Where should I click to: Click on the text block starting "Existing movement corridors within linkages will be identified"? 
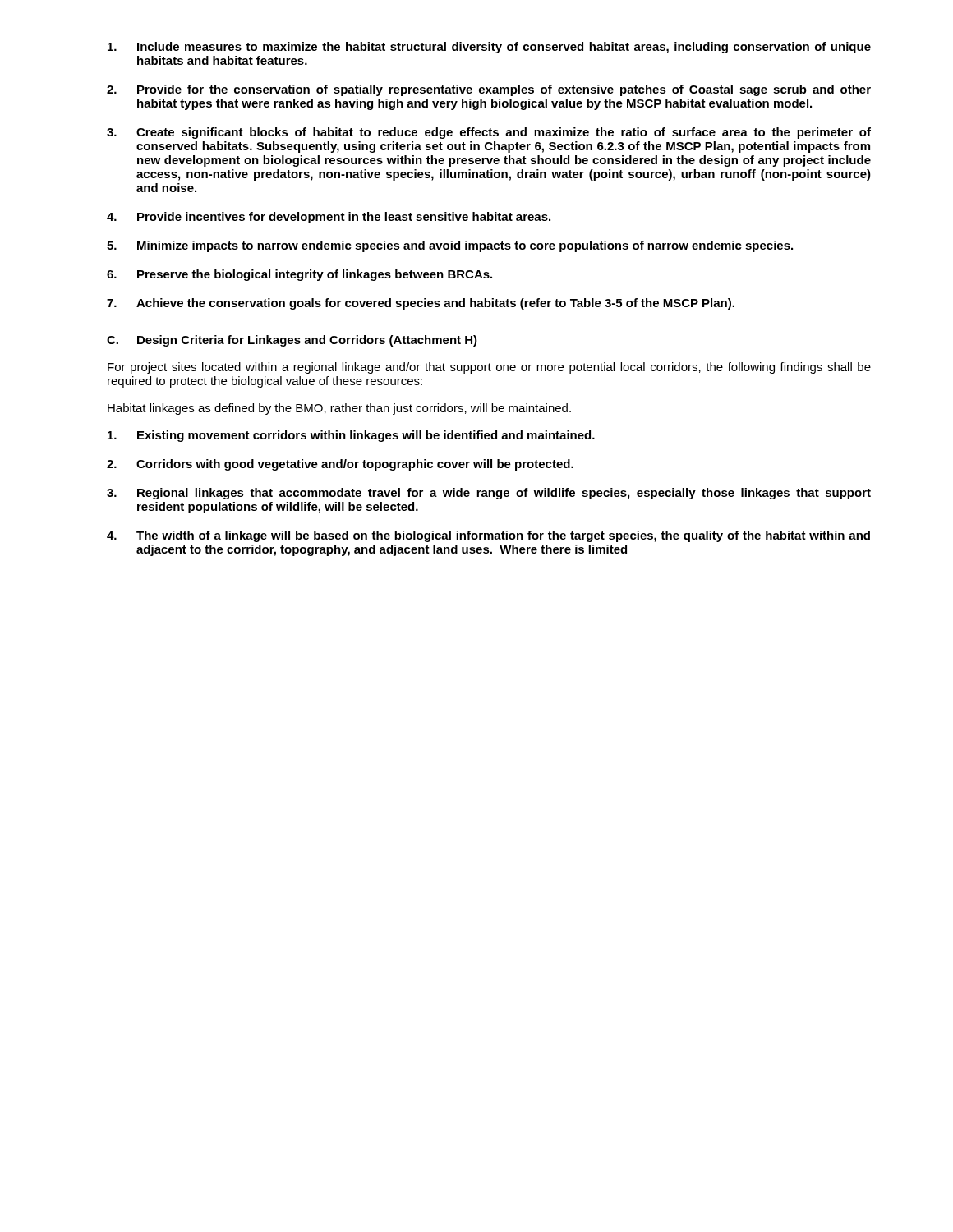489,435
